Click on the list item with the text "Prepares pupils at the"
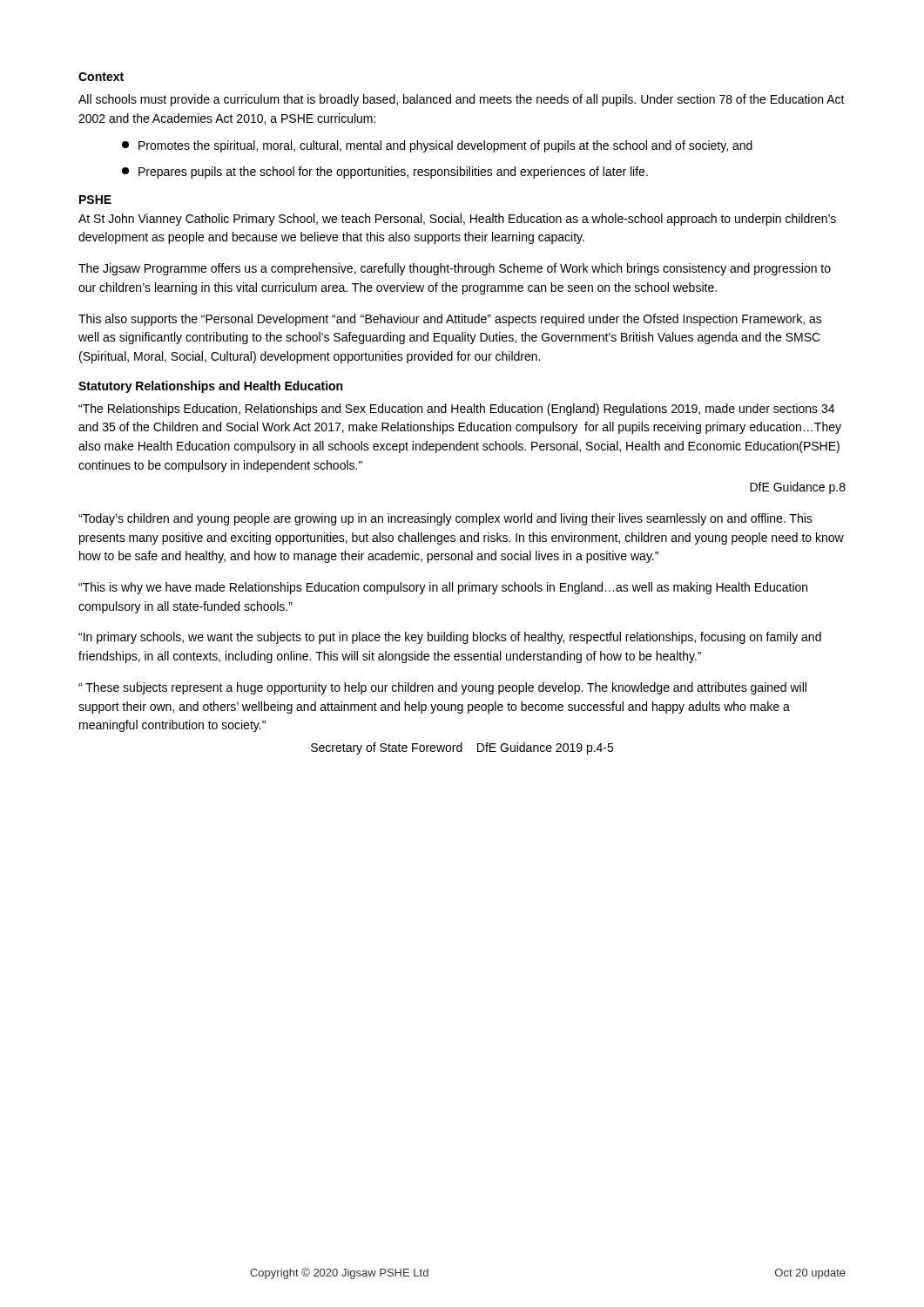Screen dimensions: 1307x924 pyautogui.click(x=484, y=172)
